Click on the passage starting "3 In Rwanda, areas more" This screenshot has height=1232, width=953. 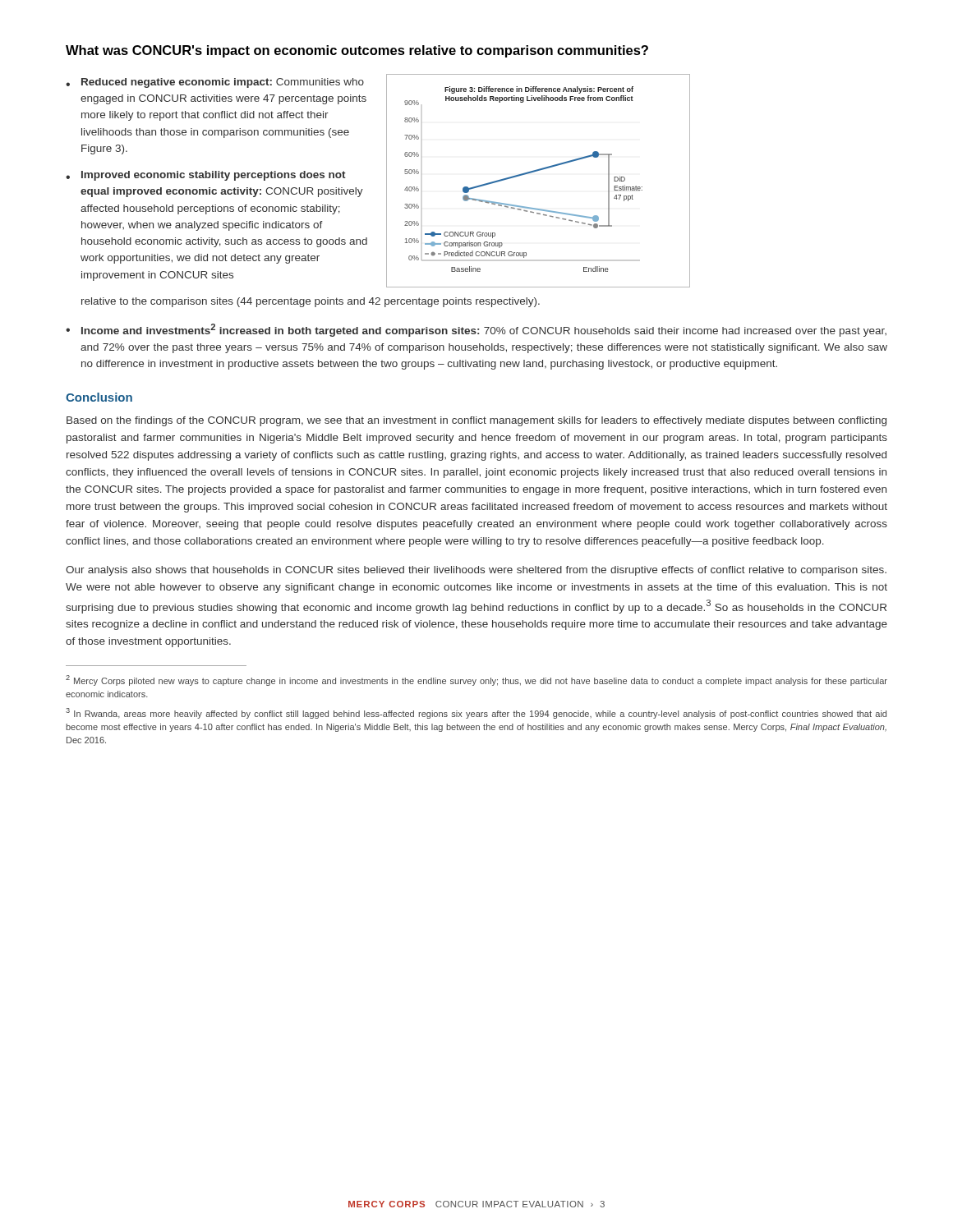pyautogui.click(x=476, y=726)
